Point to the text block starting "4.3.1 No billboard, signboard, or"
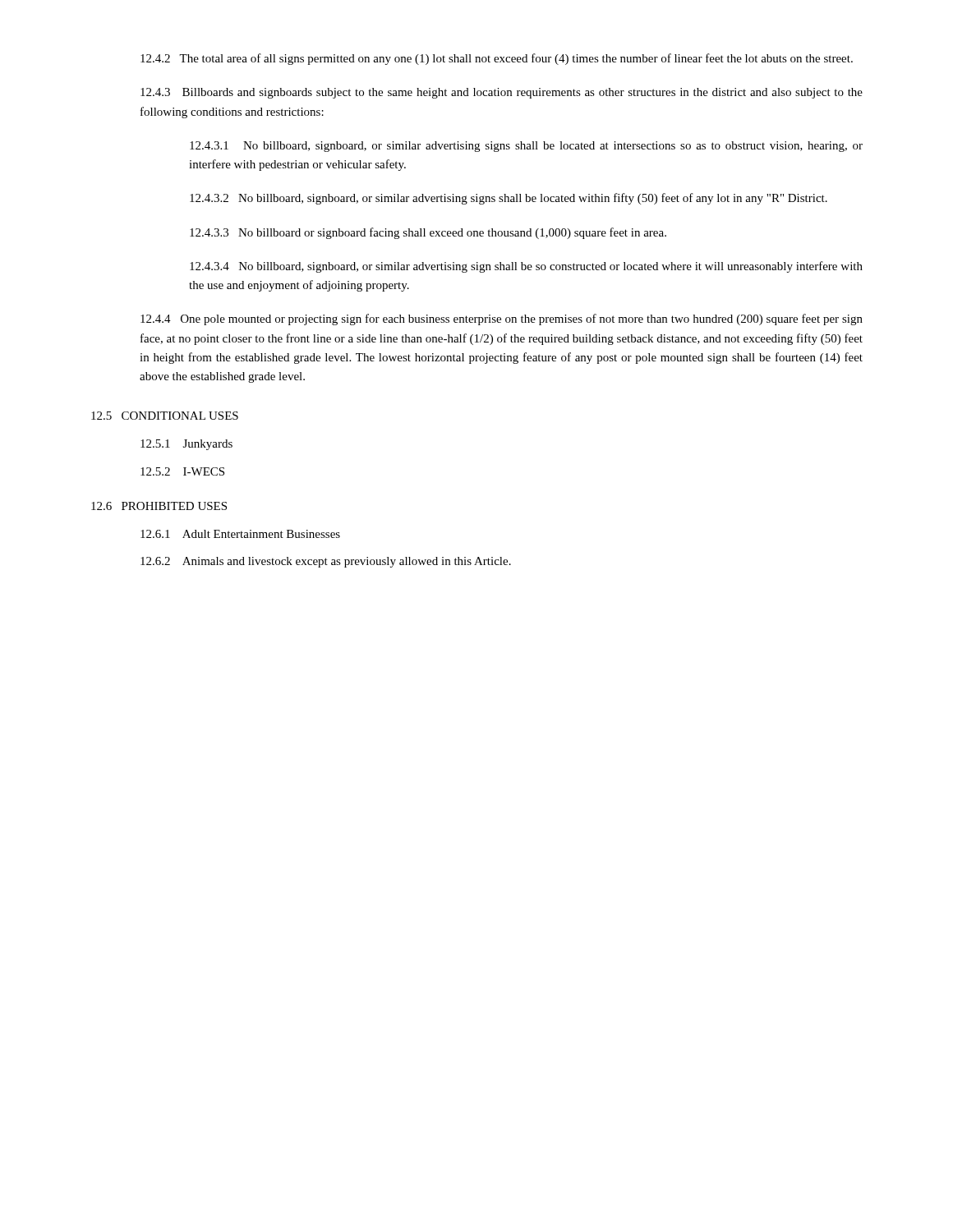 tap(526, 155)
